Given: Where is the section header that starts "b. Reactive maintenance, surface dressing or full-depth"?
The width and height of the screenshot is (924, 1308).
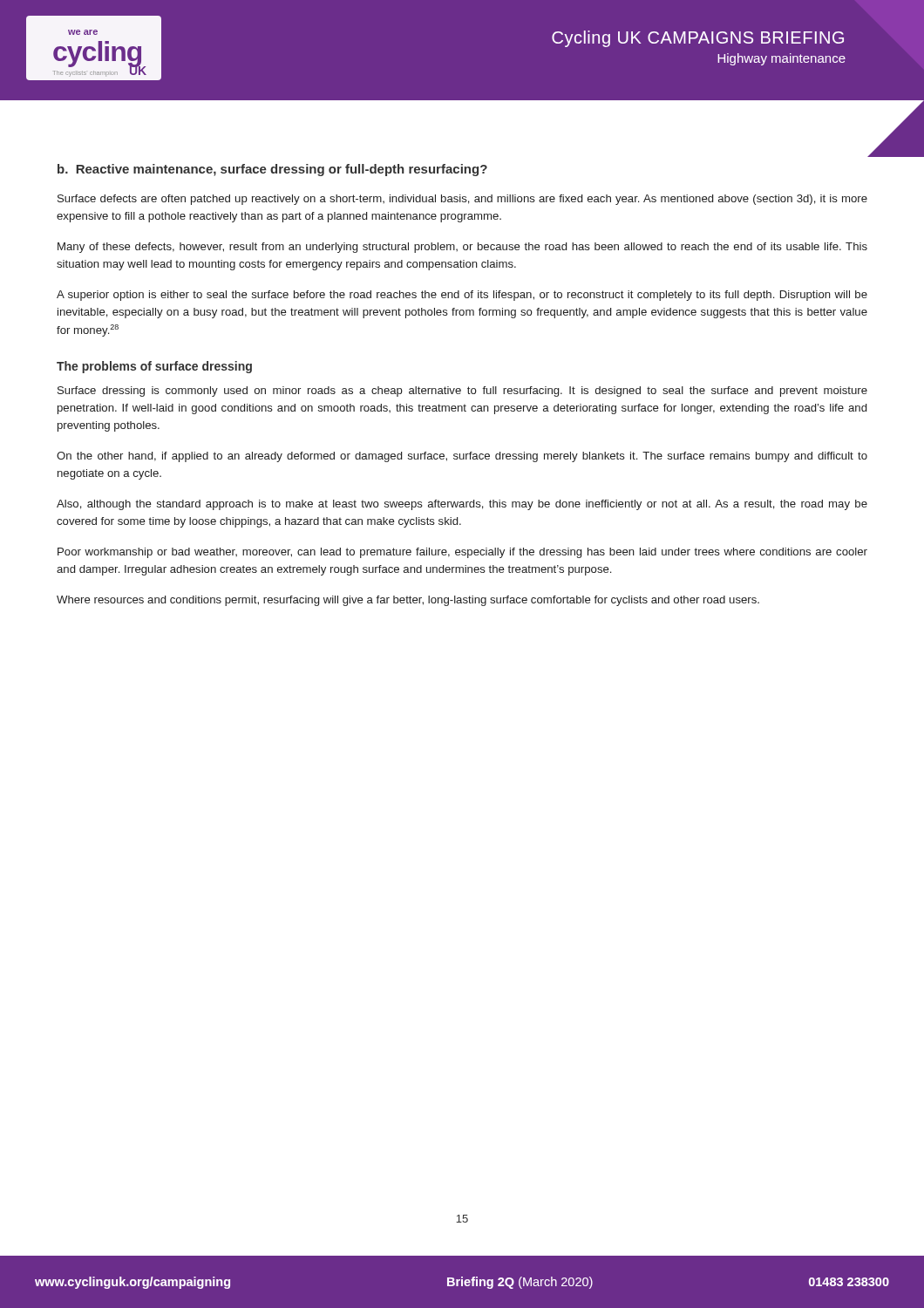Looking at the screenshot, I should tap(272, 169).
